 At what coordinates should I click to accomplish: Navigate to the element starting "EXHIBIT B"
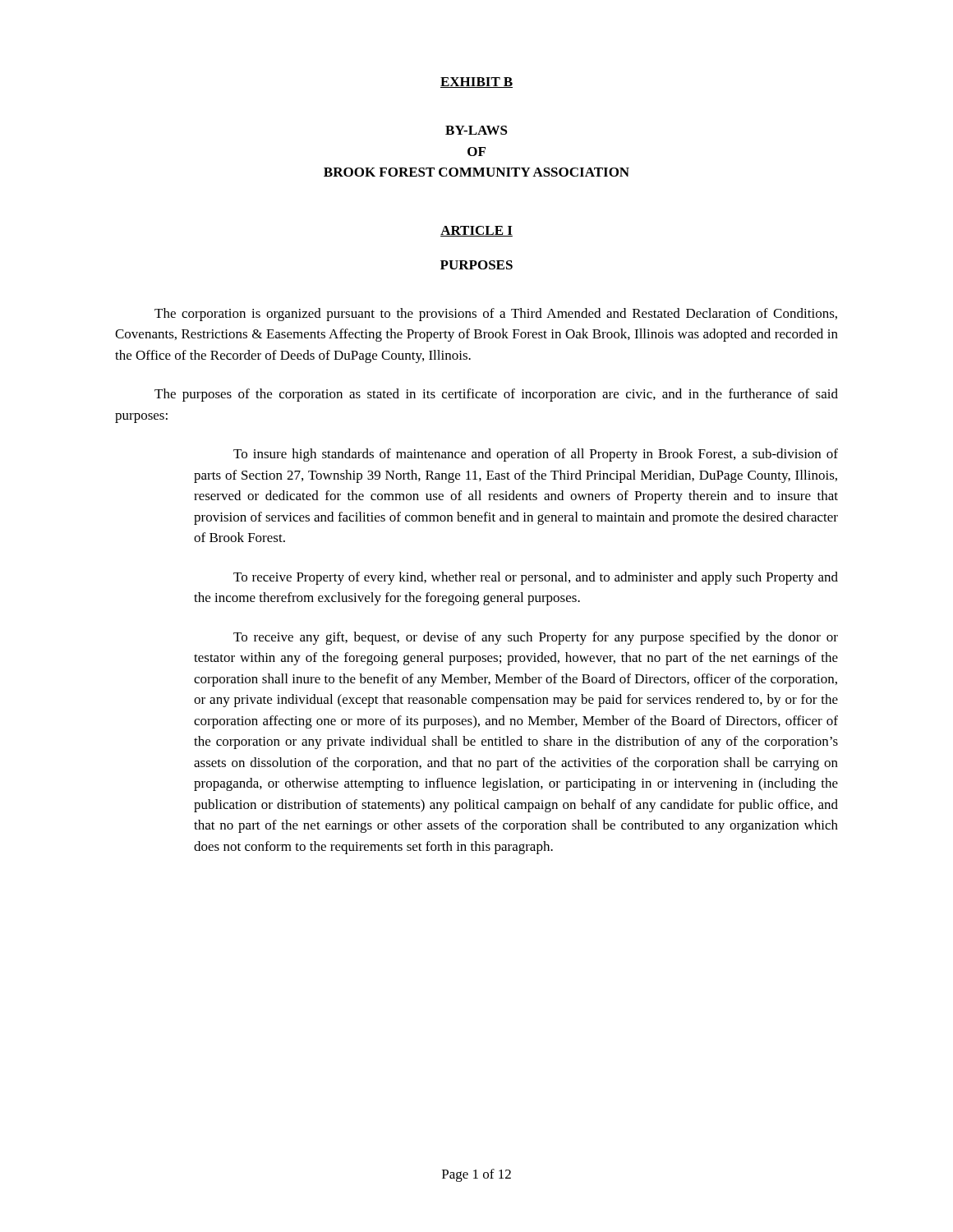(476, 82)
